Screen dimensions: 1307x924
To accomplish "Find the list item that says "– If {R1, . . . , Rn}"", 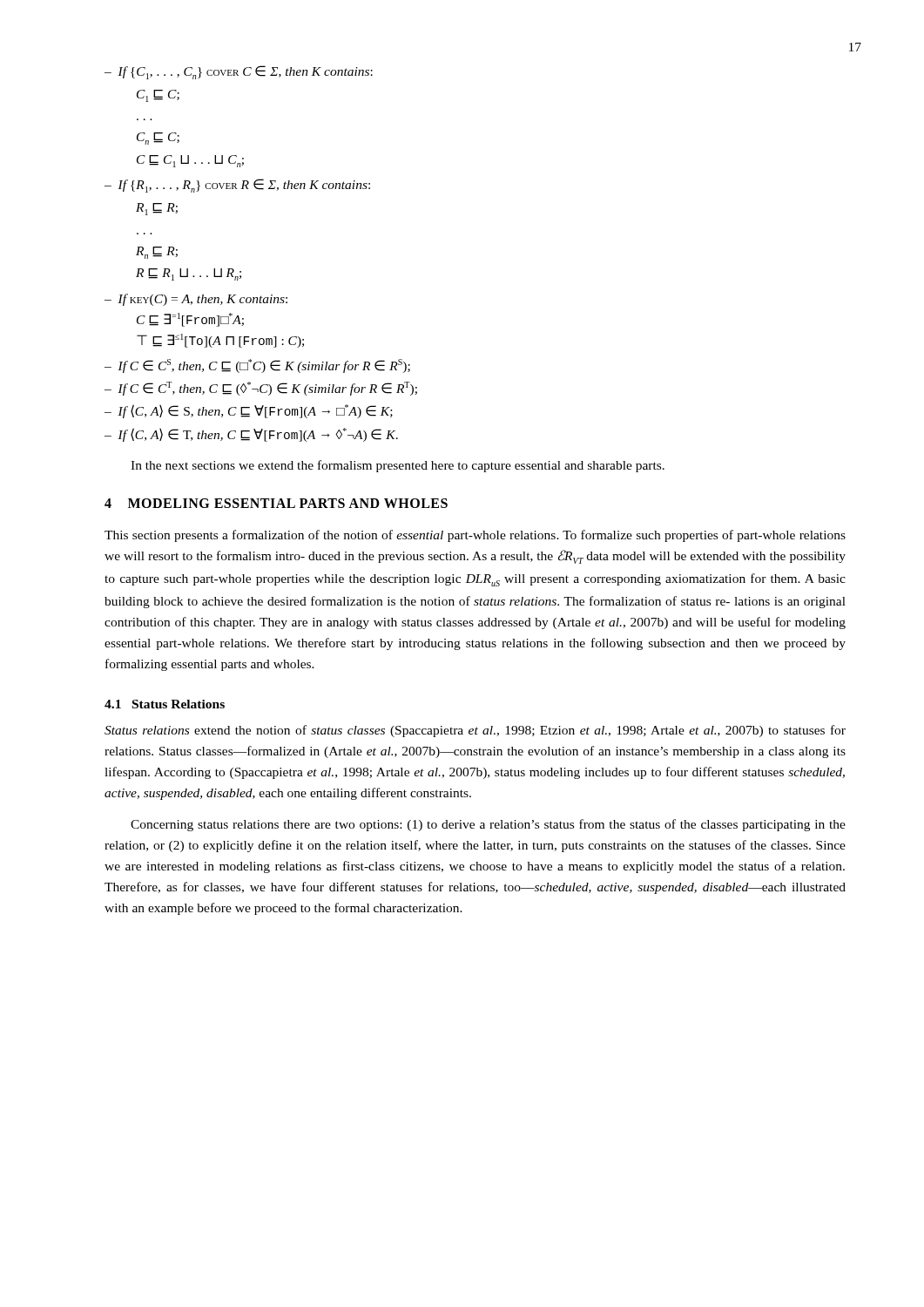I will 237,186.
